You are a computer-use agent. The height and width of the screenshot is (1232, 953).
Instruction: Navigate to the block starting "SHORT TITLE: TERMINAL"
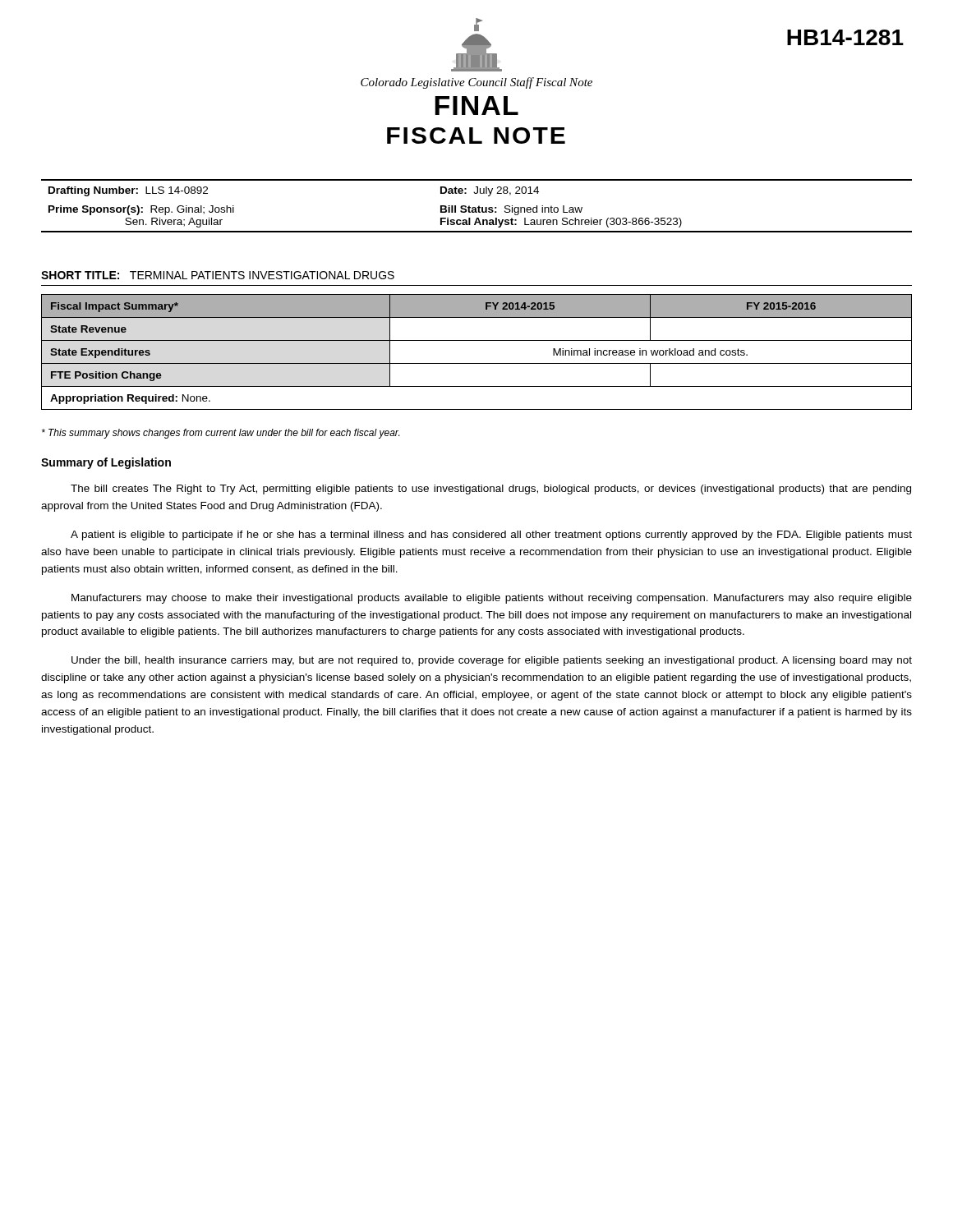pyautogui.click(x=476, y=277)
